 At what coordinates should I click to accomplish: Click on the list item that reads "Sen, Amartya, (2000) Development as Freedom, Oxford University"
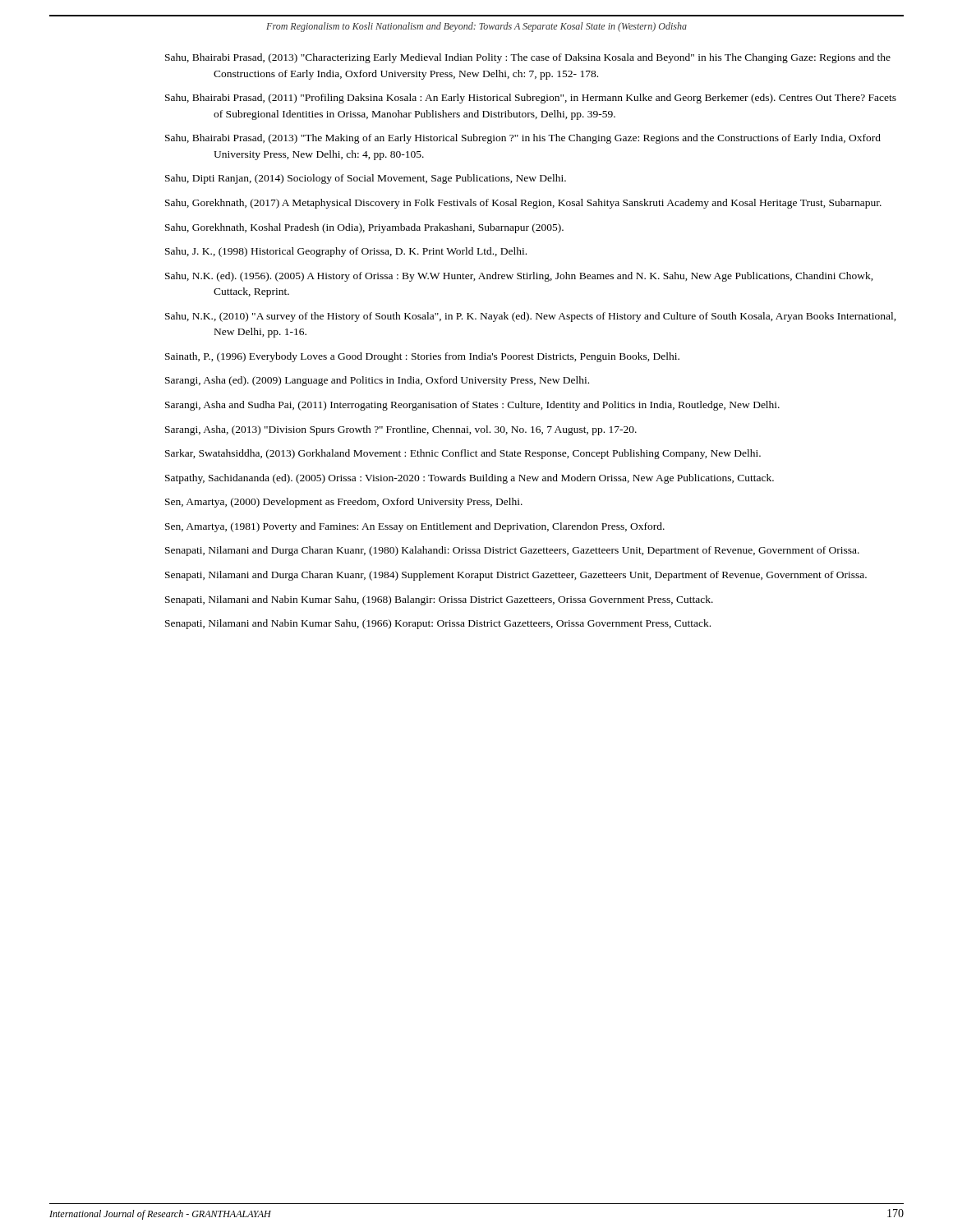pos(344,502)
